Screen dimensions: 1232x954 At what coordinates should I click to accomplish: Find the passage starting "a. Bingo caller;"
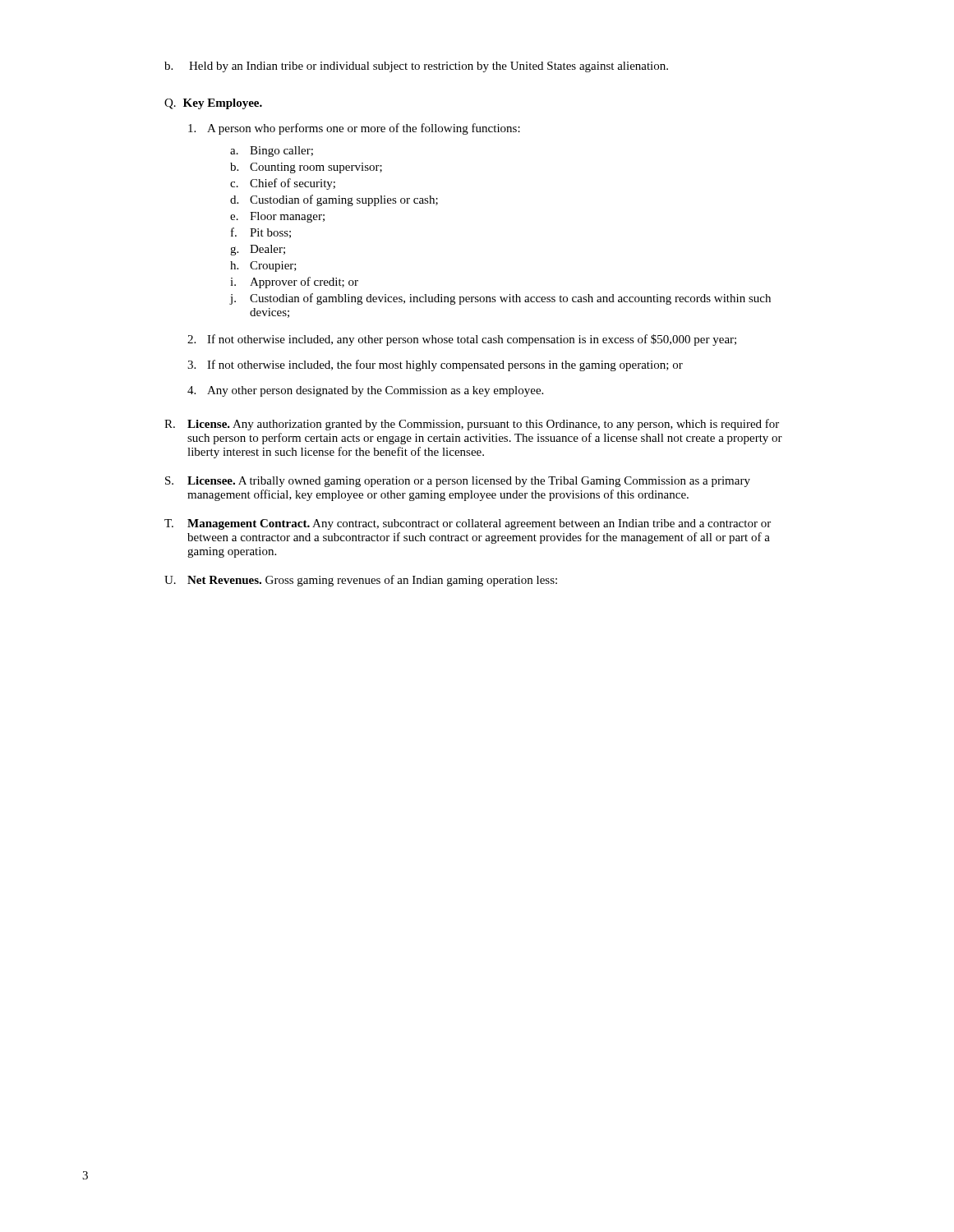(272, 151)
